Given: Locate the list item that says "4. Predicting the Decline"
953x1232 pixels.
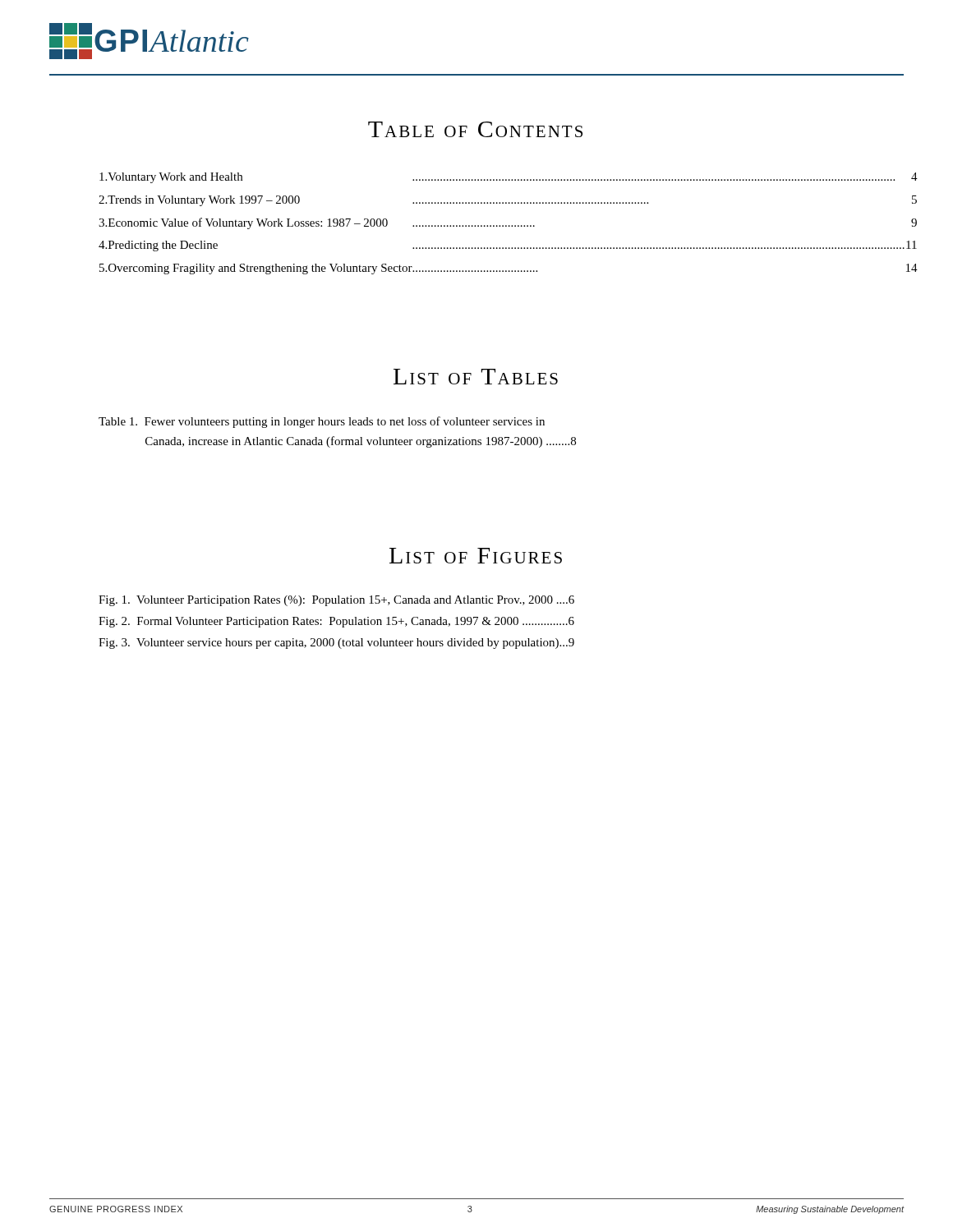Looking at the screenshot, I should [x=508, y=246].
